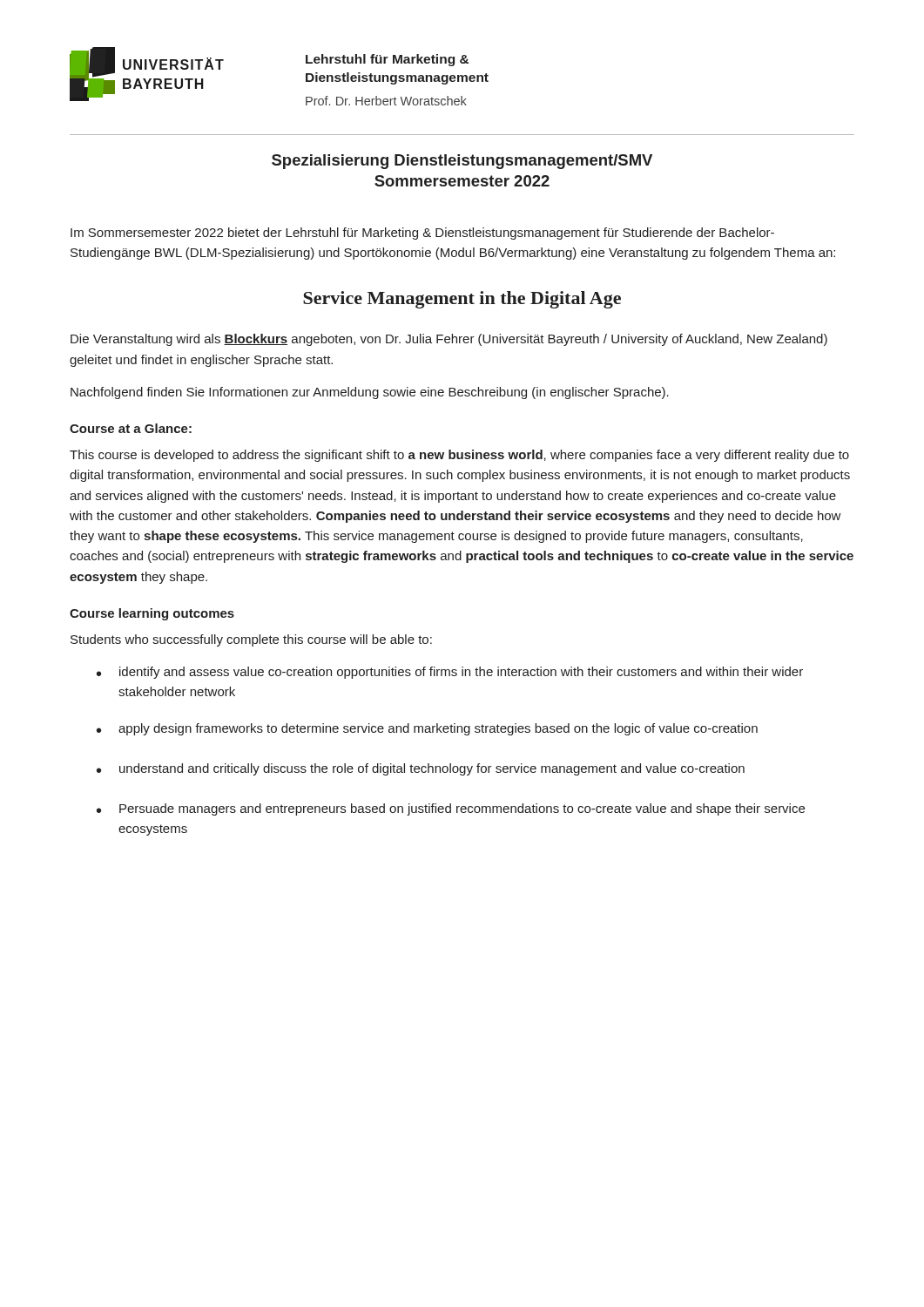924x1307 pixels.
Task: Locate the block of text that opens with "Lehrstuhl für Marketing"
Action: coord(397,79)
